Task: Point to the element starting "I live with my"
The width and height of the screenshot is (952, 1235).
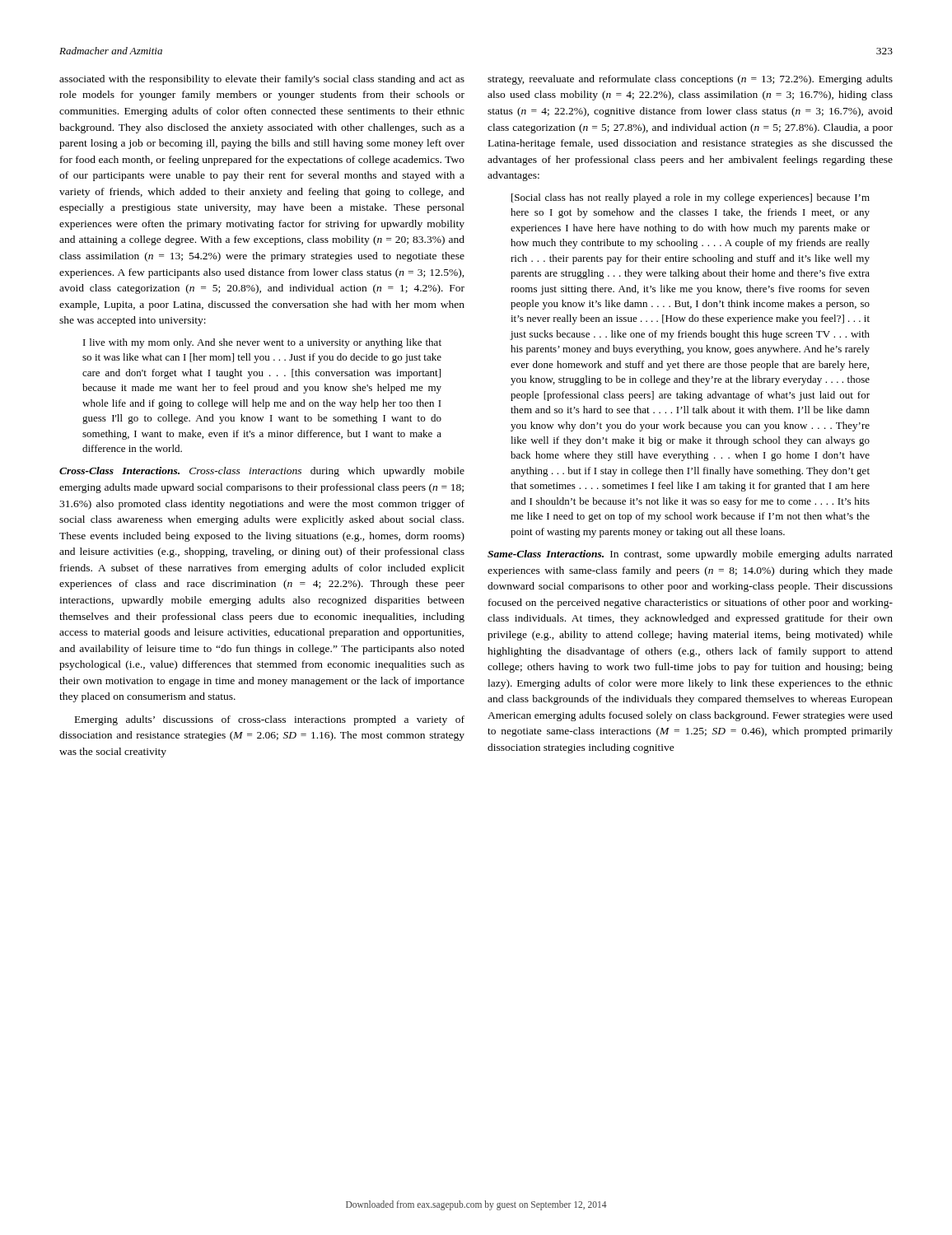Action: click(x=262, y=396)
